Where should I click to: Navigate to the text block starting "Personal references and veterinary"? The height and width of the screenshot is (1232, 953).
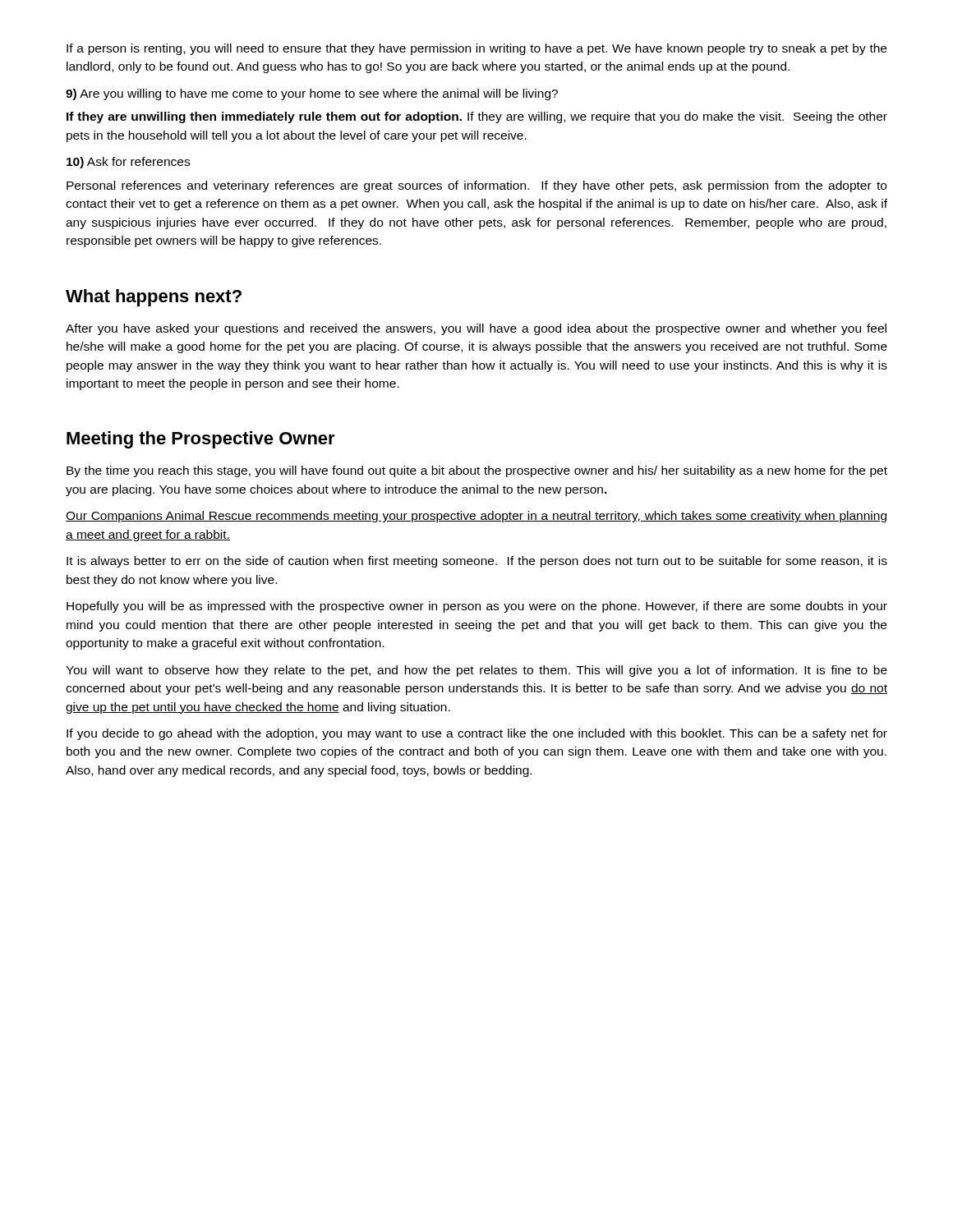click(x=476, y=213)
